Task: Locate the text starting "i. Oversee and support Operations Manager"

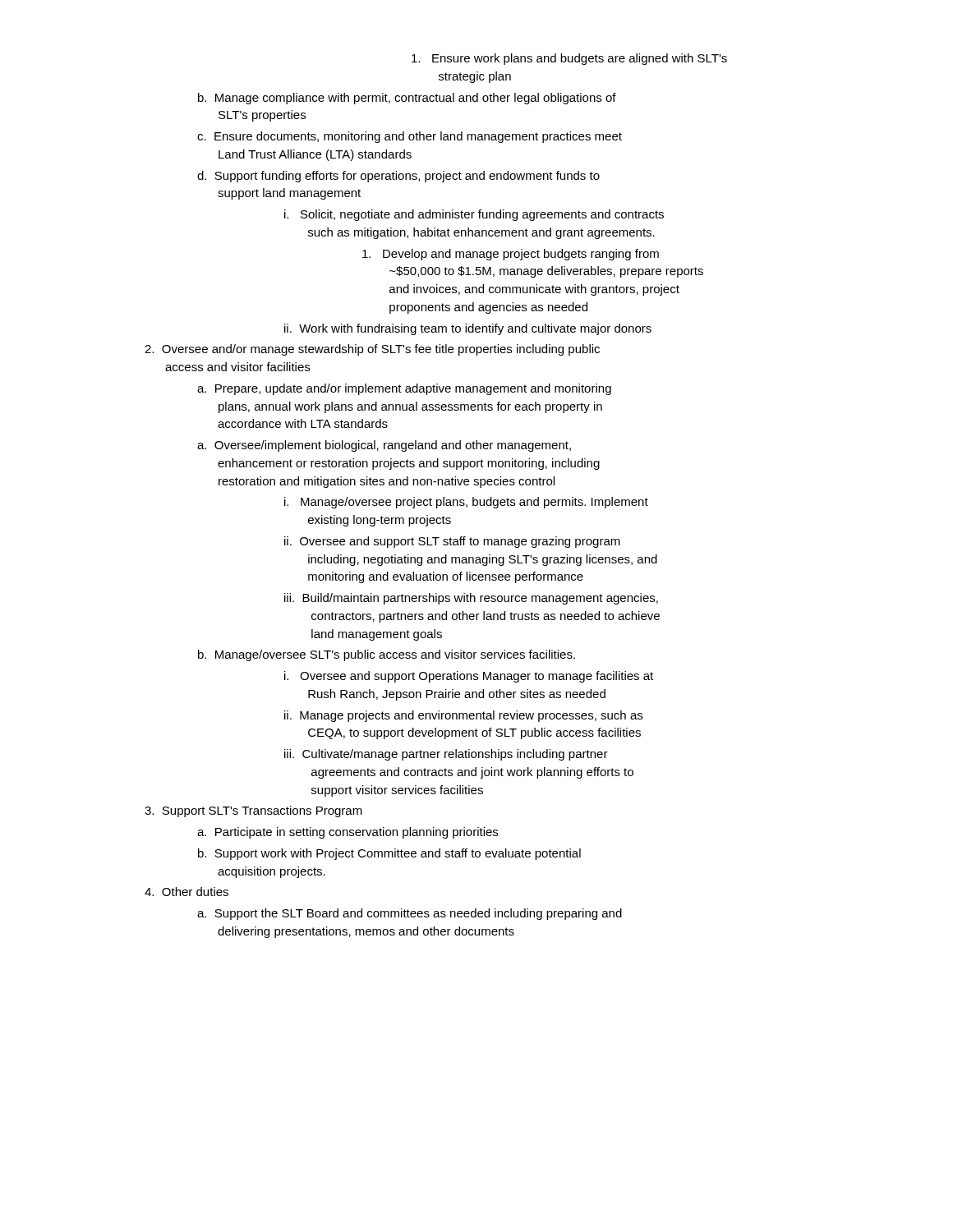Action: [468, 684]
